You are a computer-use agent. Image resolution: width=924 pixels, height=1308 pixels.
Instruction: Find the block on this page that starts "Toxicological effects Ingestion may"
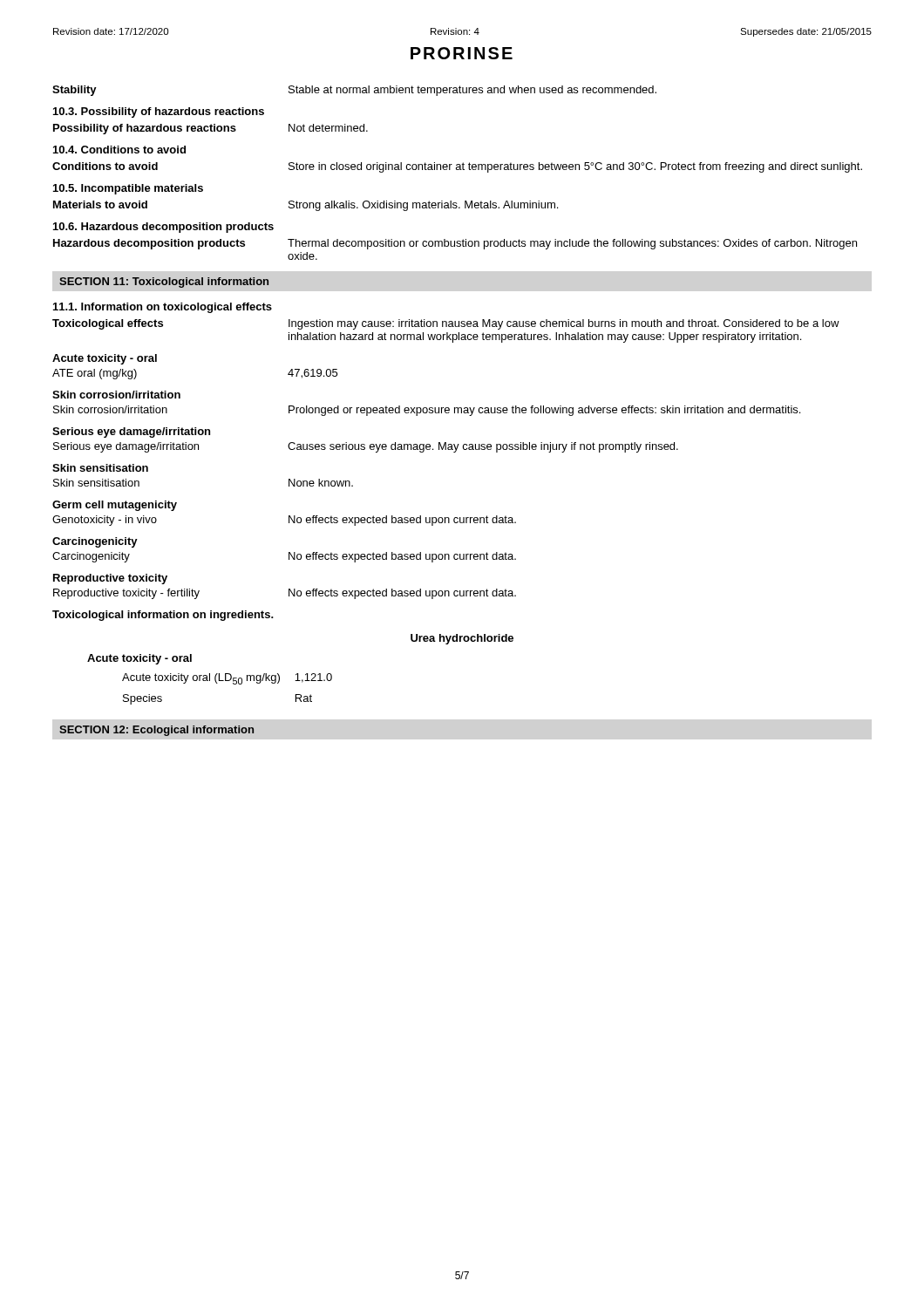[462, 330]
